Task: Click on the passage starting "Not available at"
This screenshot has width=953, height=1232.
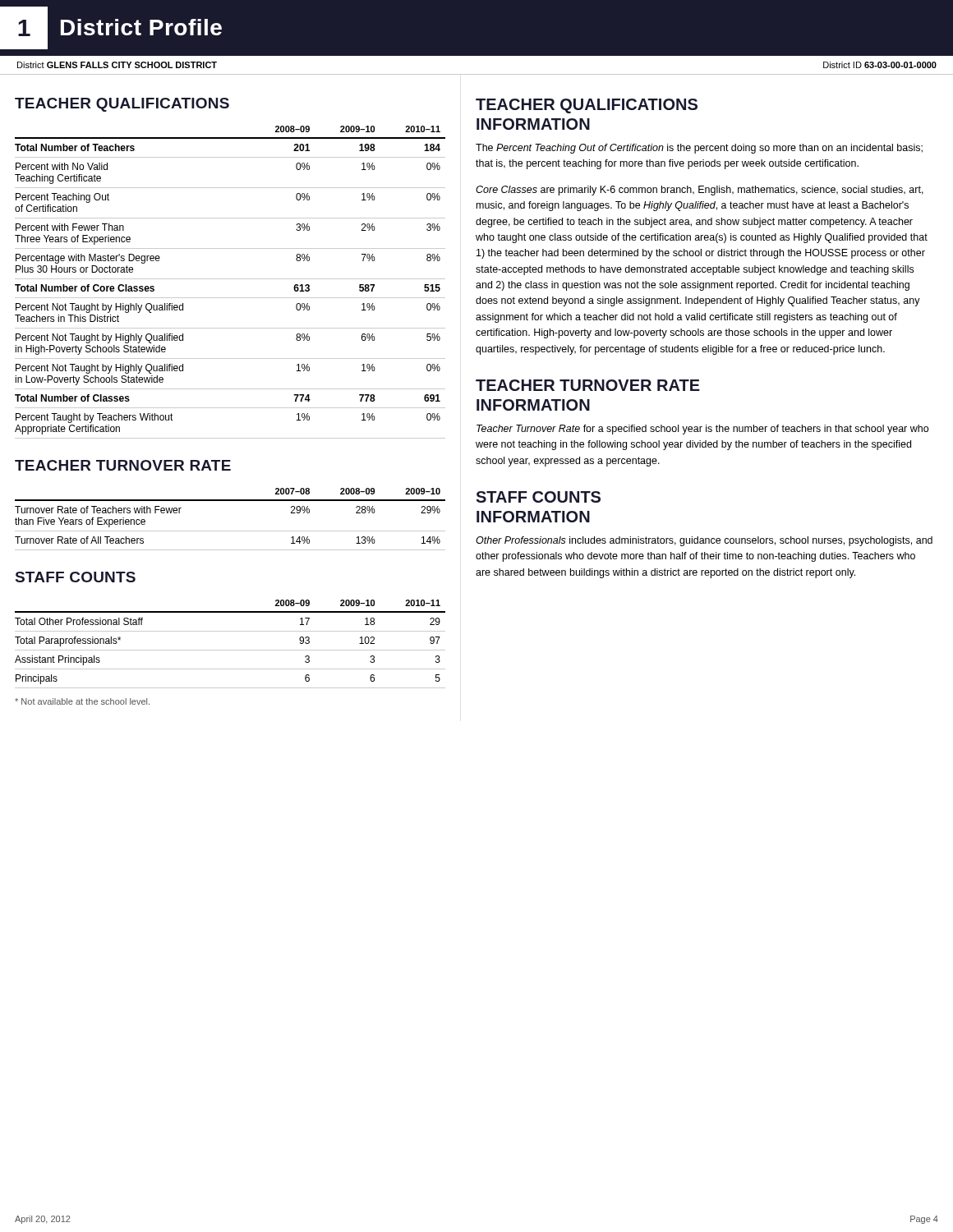Action: coord(83,701)
